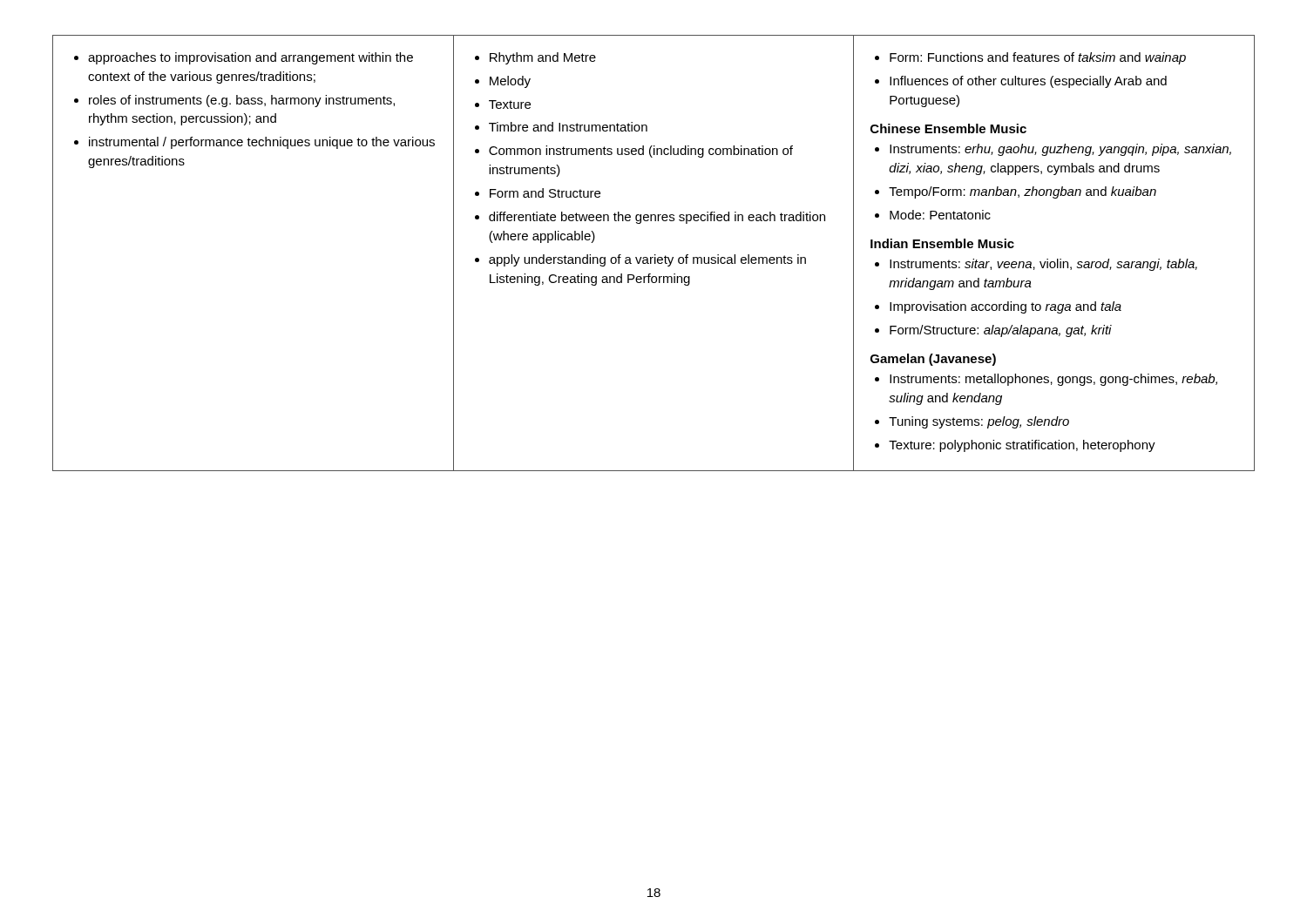Locate the list item containing "differentiate between the genres"
Image resolution: width=1307 pixels, height=924 pixels.
[x=654, y=248]
